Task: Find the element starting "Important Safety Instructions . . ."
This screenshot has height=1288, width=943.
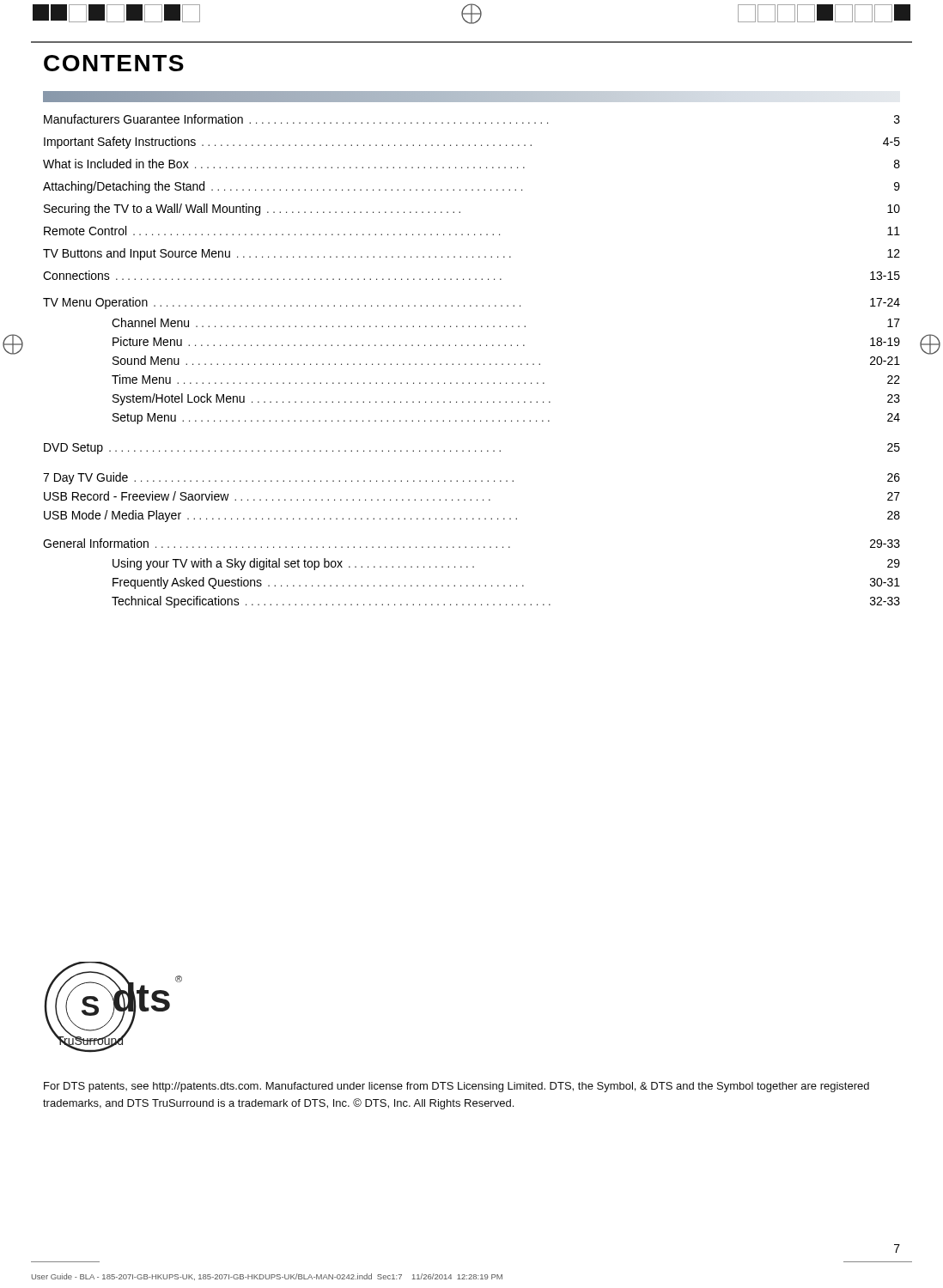Action: point(472,142)
